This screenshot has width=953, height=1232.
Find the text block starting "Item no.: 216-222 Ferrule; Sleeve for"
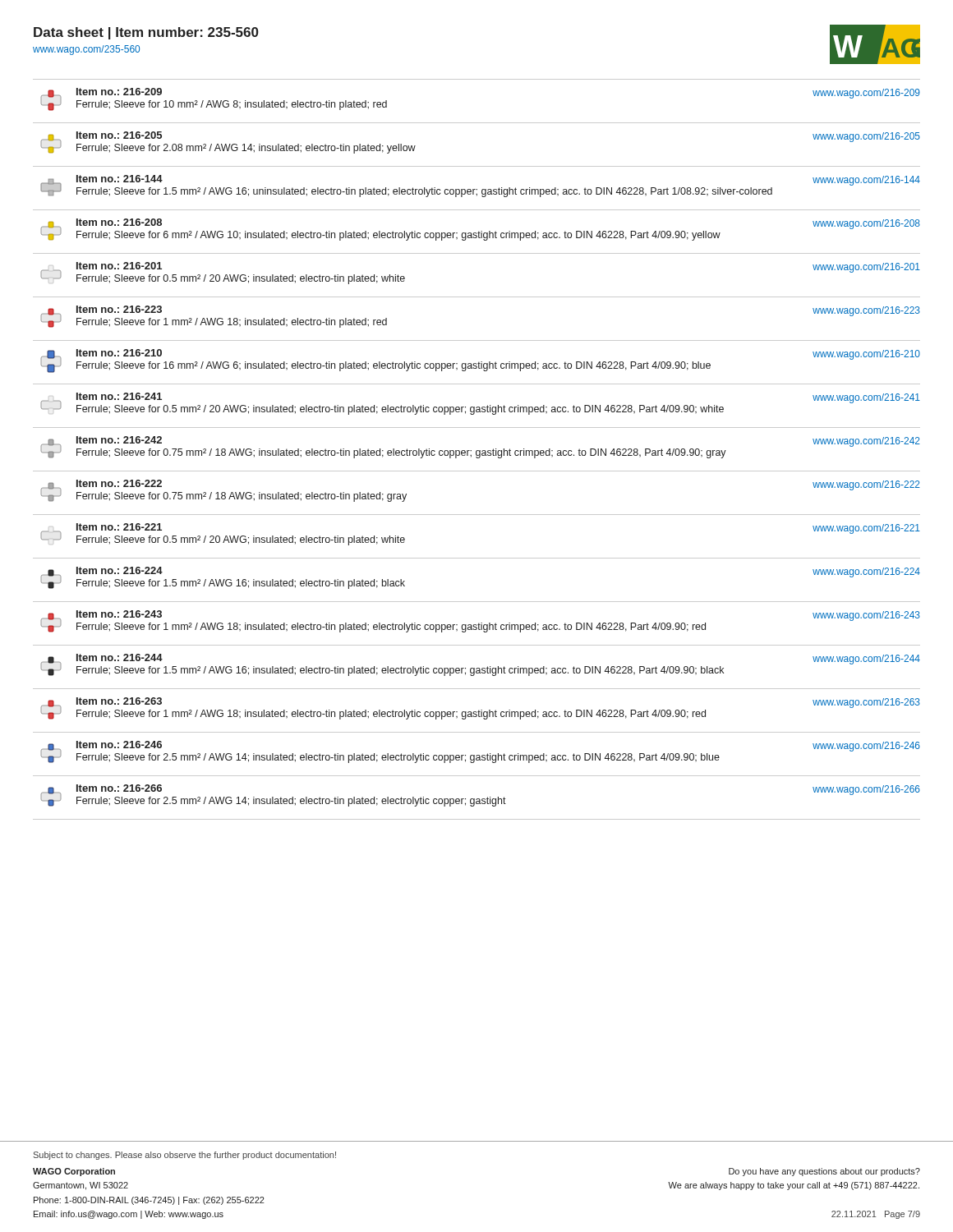[x=143, y=494]
